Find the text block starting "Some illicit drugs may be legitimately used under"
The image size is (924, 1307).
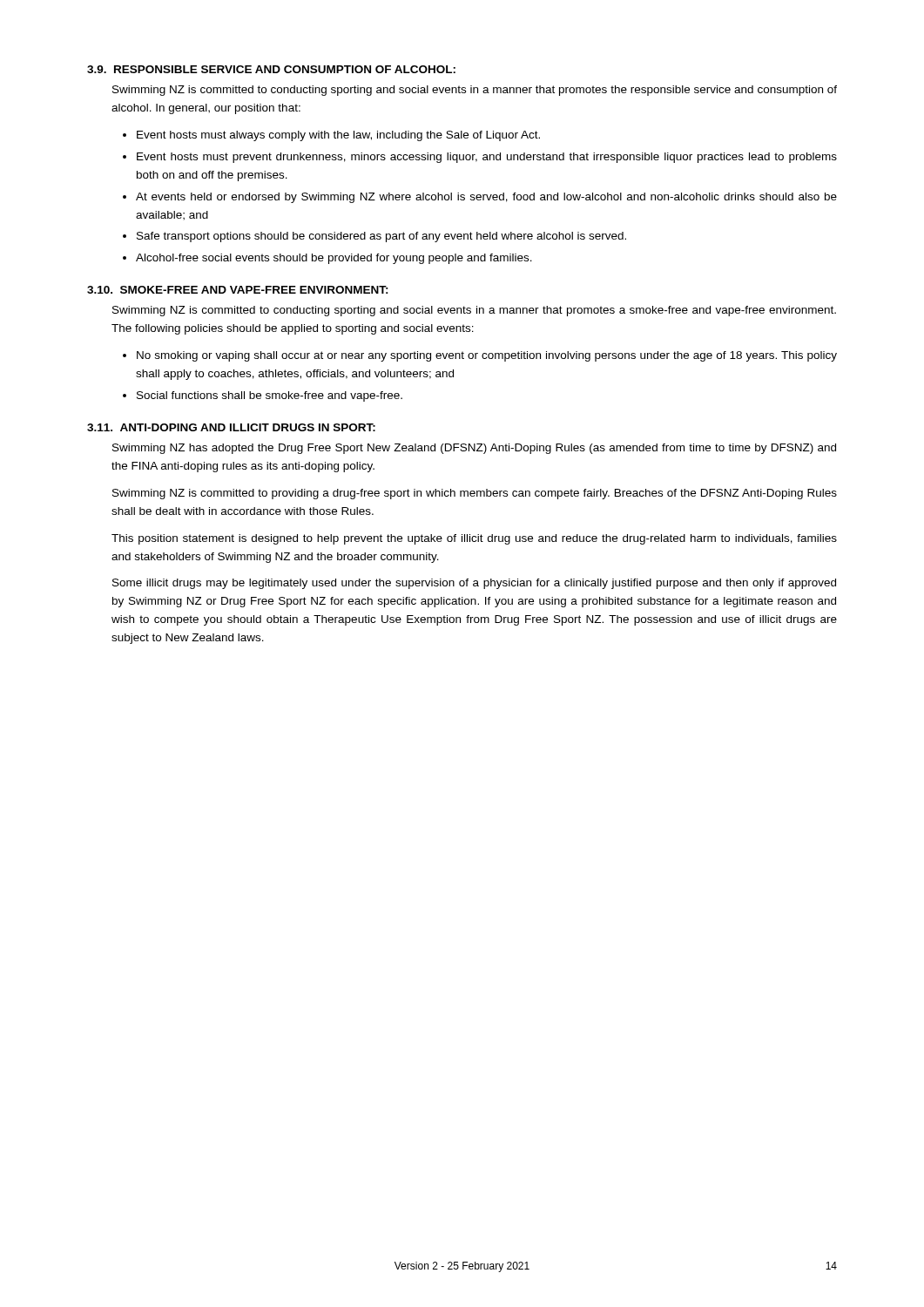[x=474, y=610]
